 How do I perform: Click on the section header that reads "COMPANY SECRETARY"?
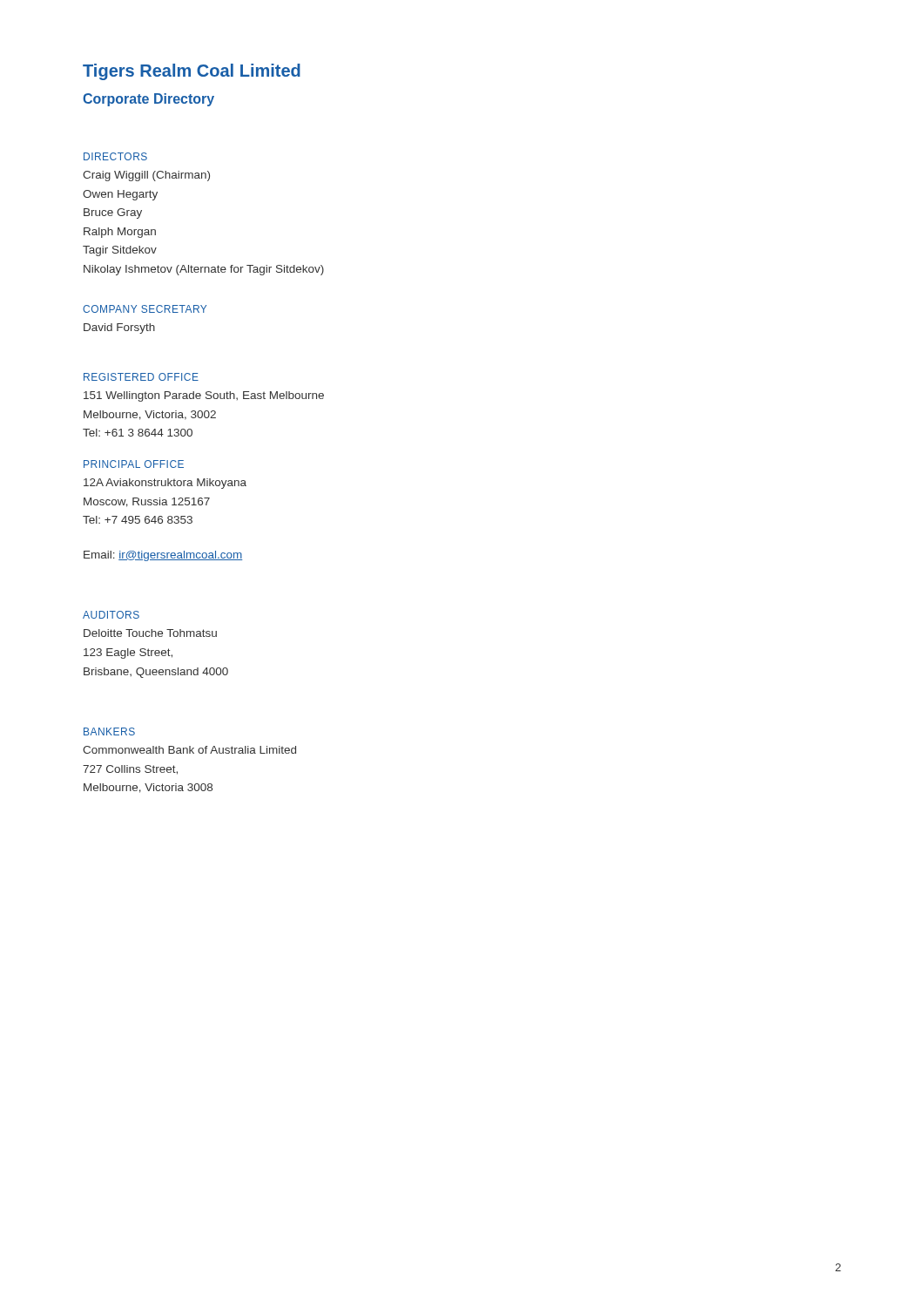(145, 309)
